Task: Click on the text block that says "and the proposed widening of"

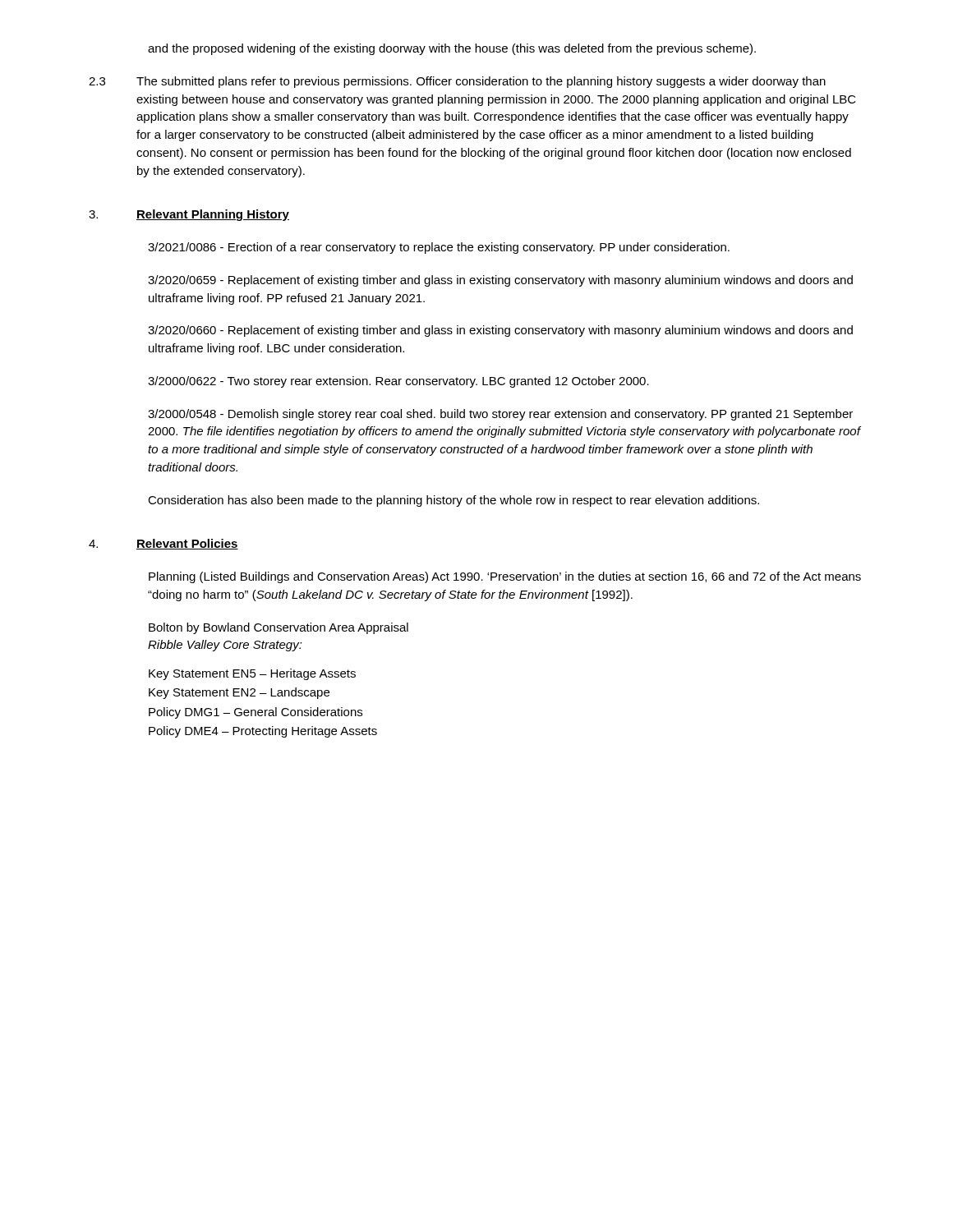Action: point(452,48)
